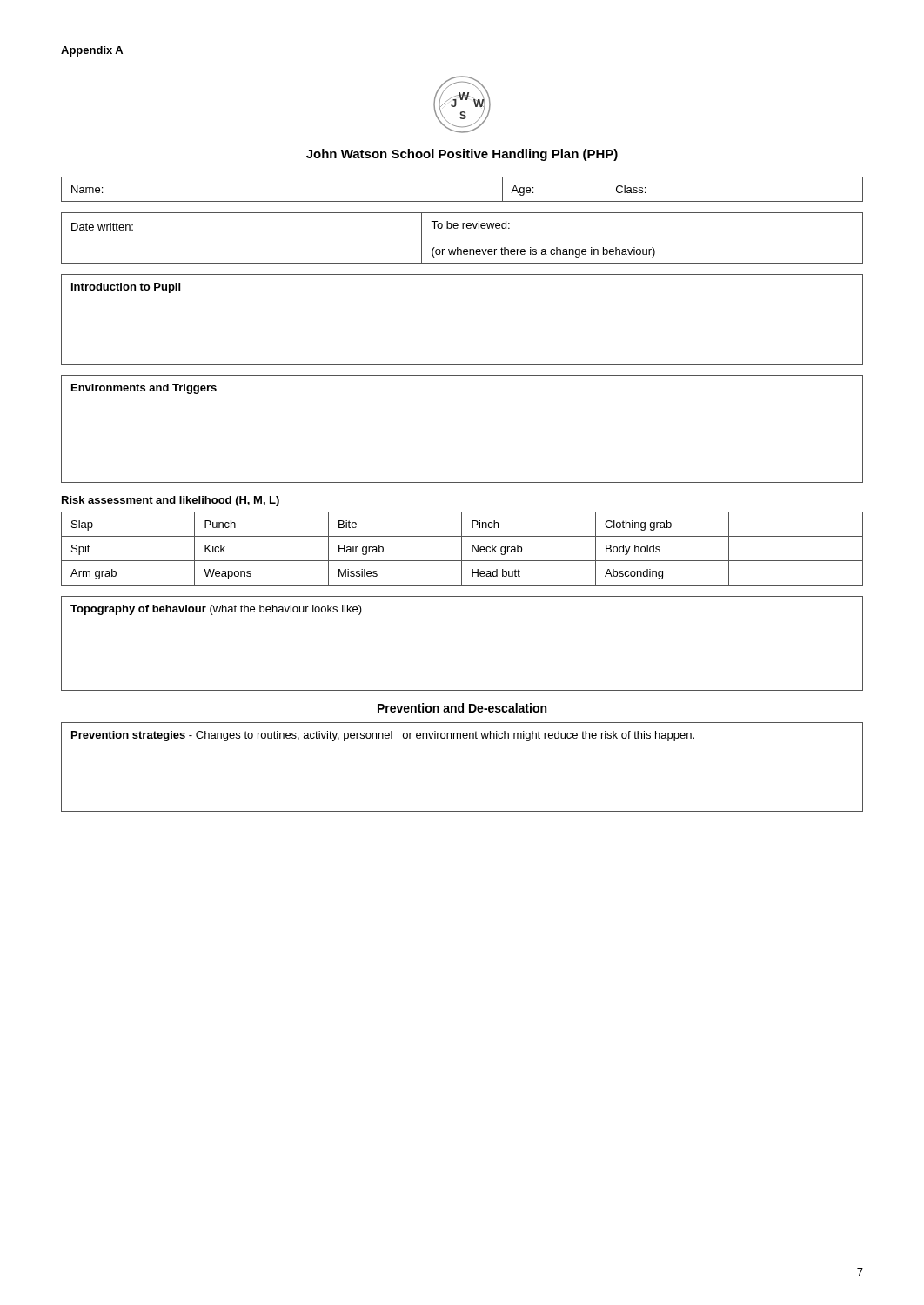Image resolution: width=924 pixels, height=1305 pixels.
Task: Find the table that mentions "Body holds"
Action: pyautogui.click(x=462, y=549)
